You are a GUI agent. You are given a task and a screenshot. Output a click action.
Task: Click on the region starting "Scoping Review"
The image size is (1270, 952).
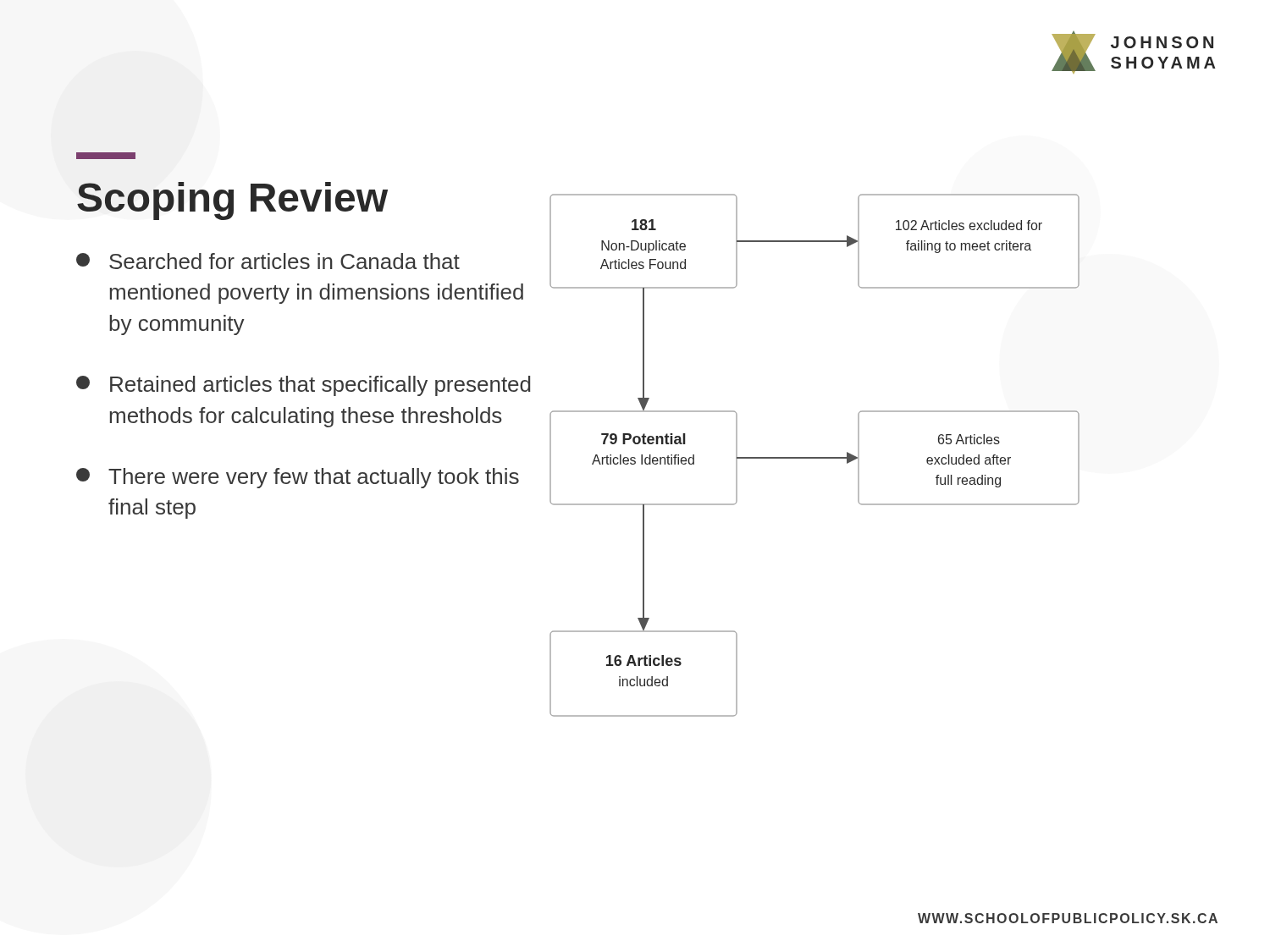point(232,198)
